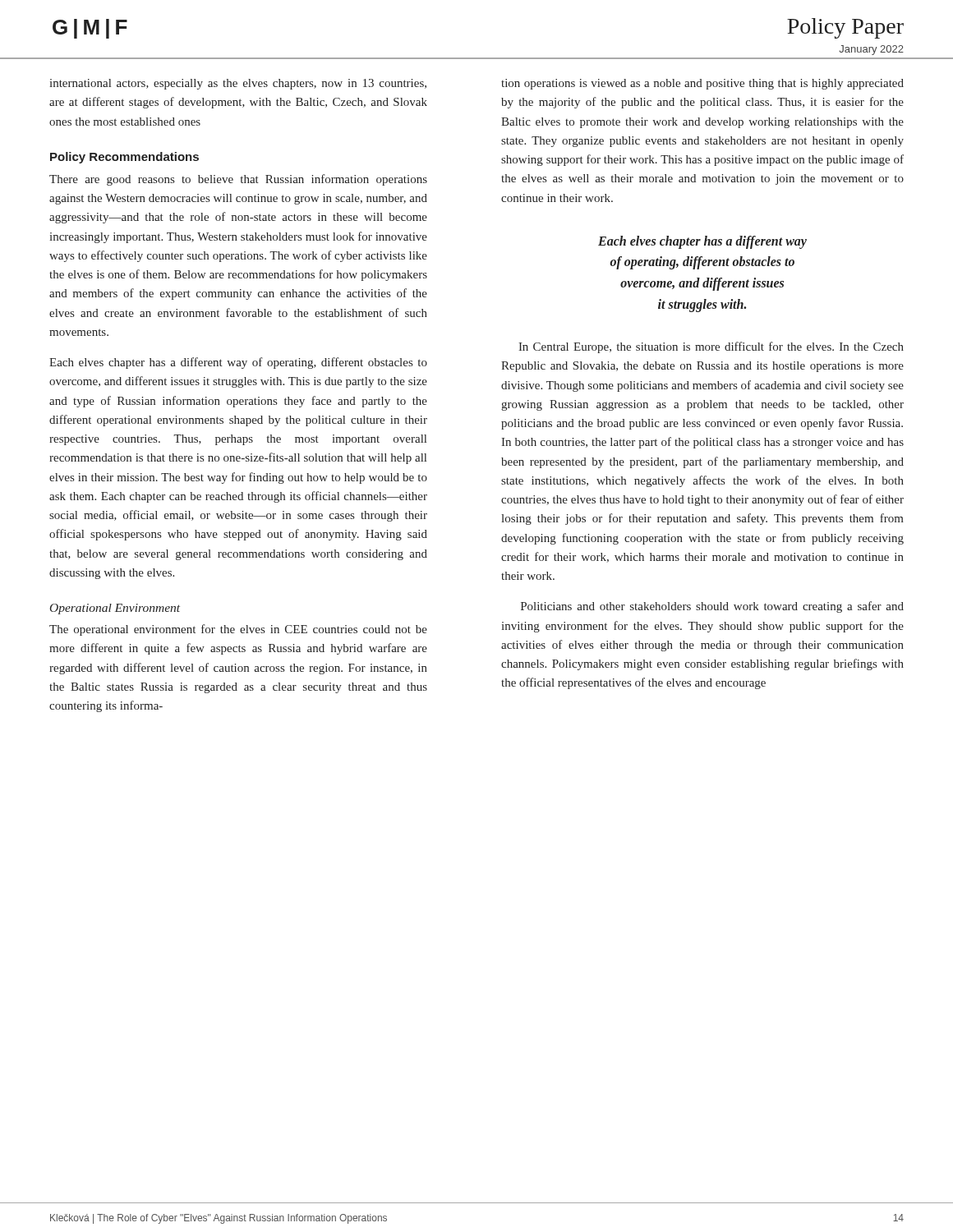
Task: Find the text block with the text "There are good reasons"
Action: click(238, 255)
